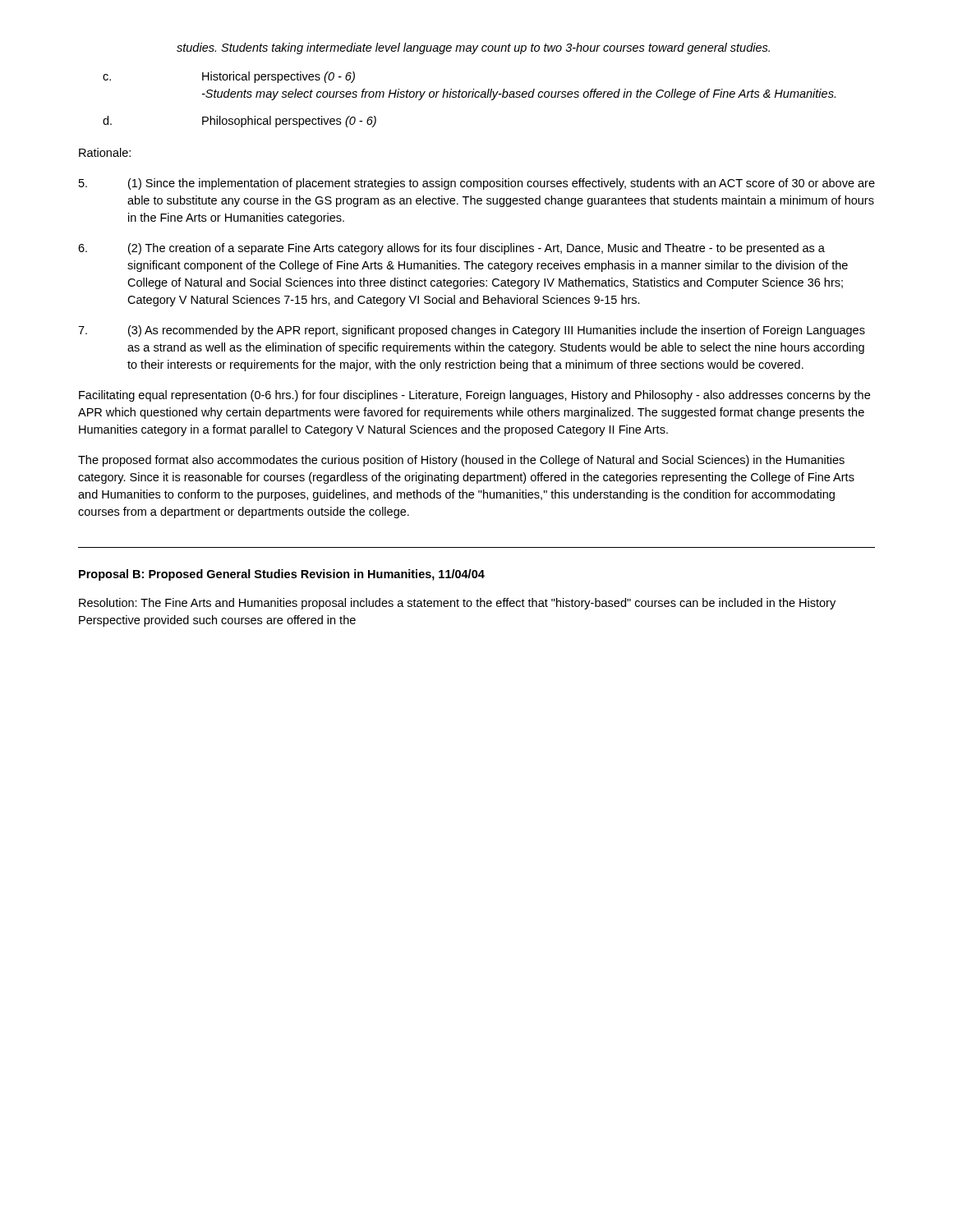Where is the section header that starts "Proposal B: Proposed General"?
The image size is (953, 1232).
pos(281,574)
